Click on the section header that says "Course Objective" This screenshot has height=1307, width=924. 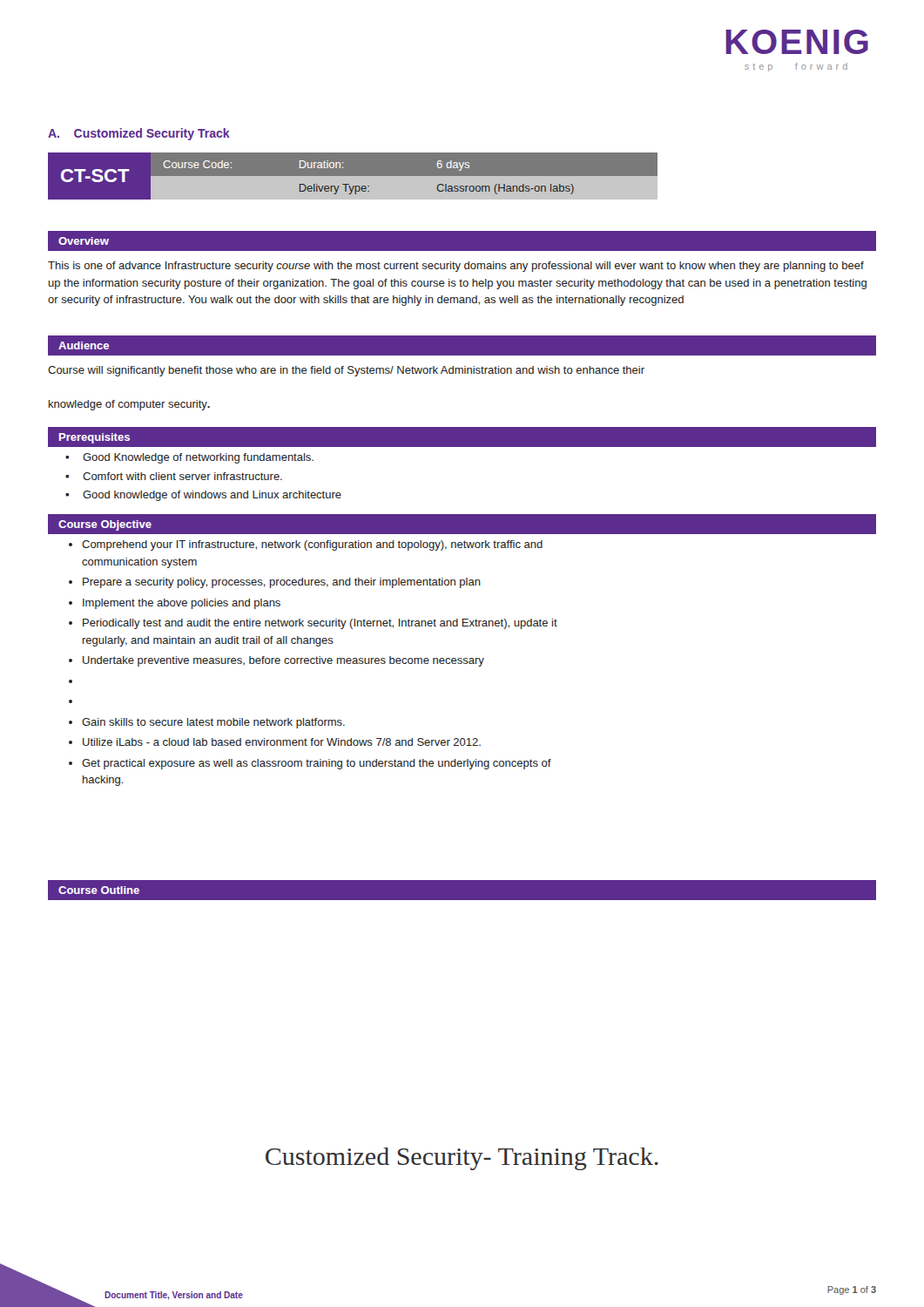click(462, 524)
